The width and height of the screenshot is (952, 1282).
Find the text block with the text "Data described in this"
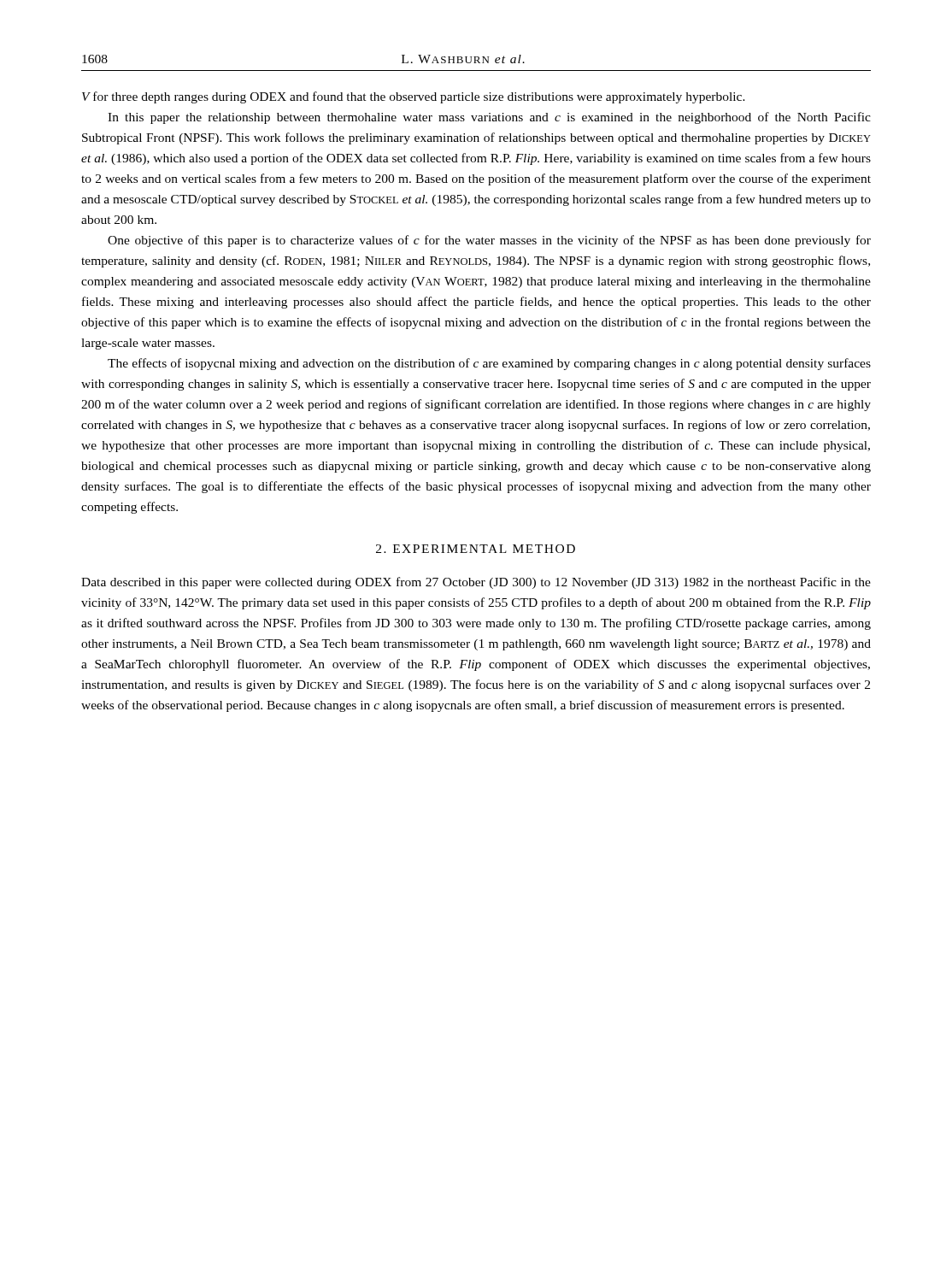(x=476, y=644)
